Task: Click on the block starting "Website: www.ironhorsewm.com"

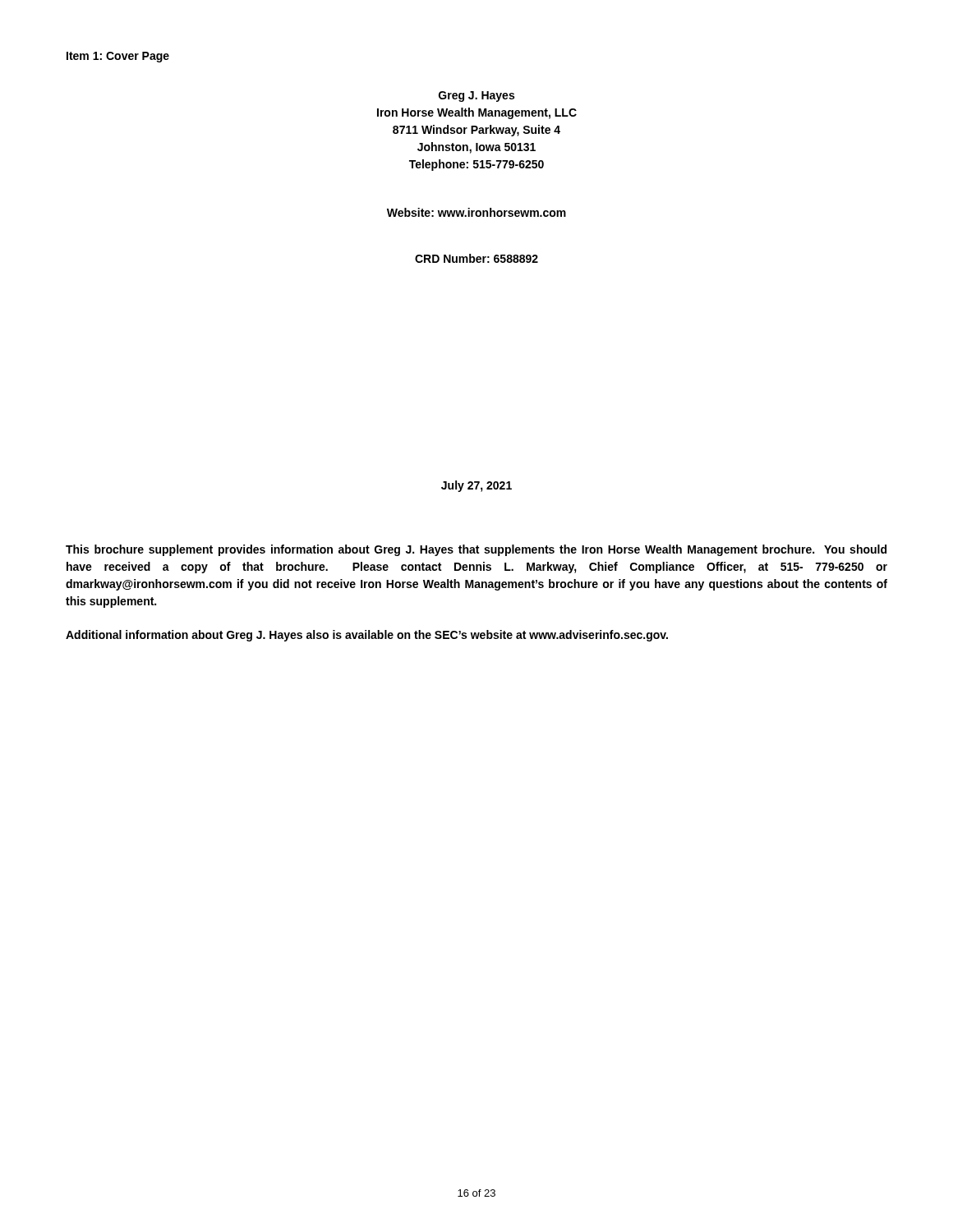Action: 476,213
